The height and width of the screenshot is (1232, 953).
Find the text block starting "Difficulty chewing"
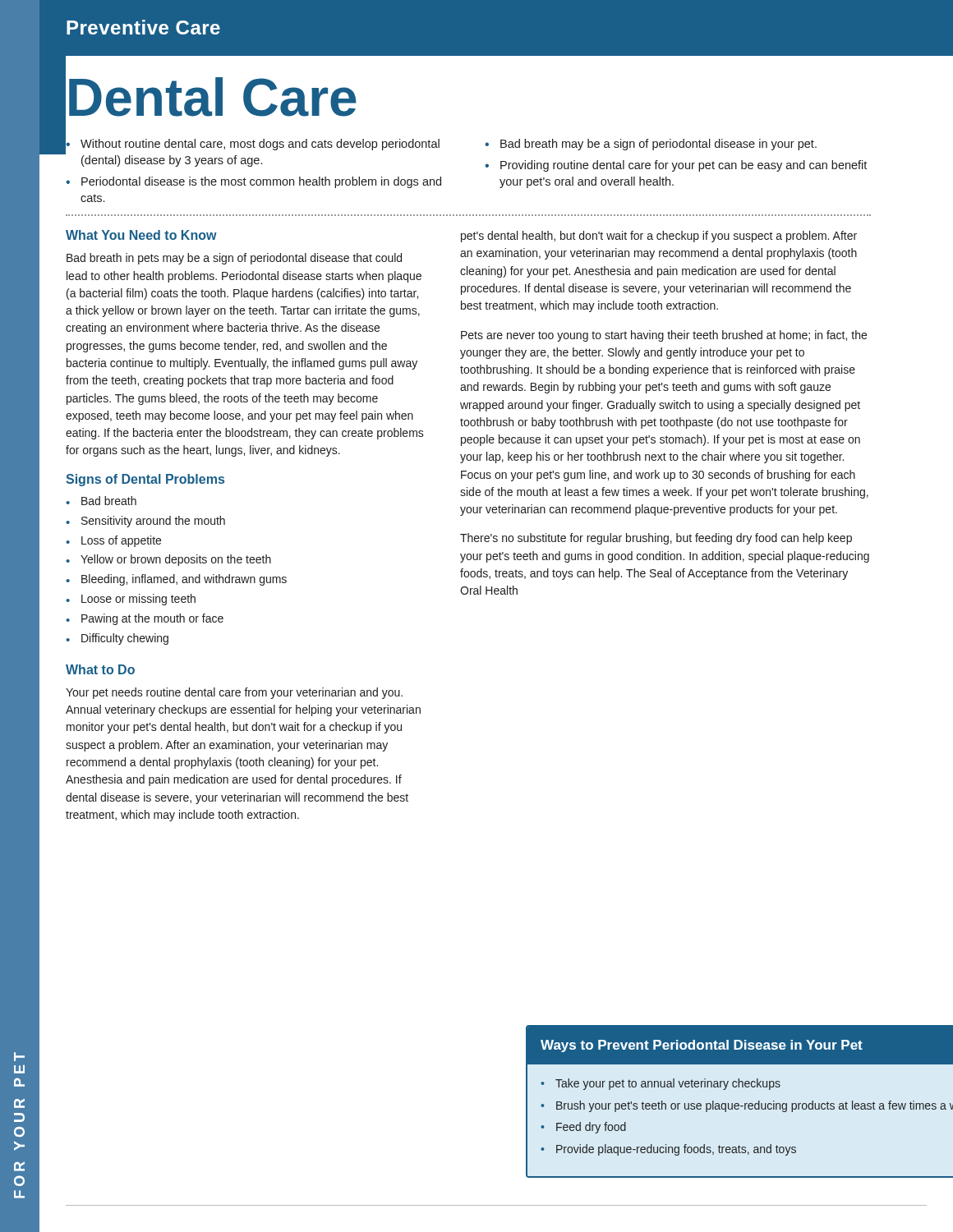click(x=125, y=638)
